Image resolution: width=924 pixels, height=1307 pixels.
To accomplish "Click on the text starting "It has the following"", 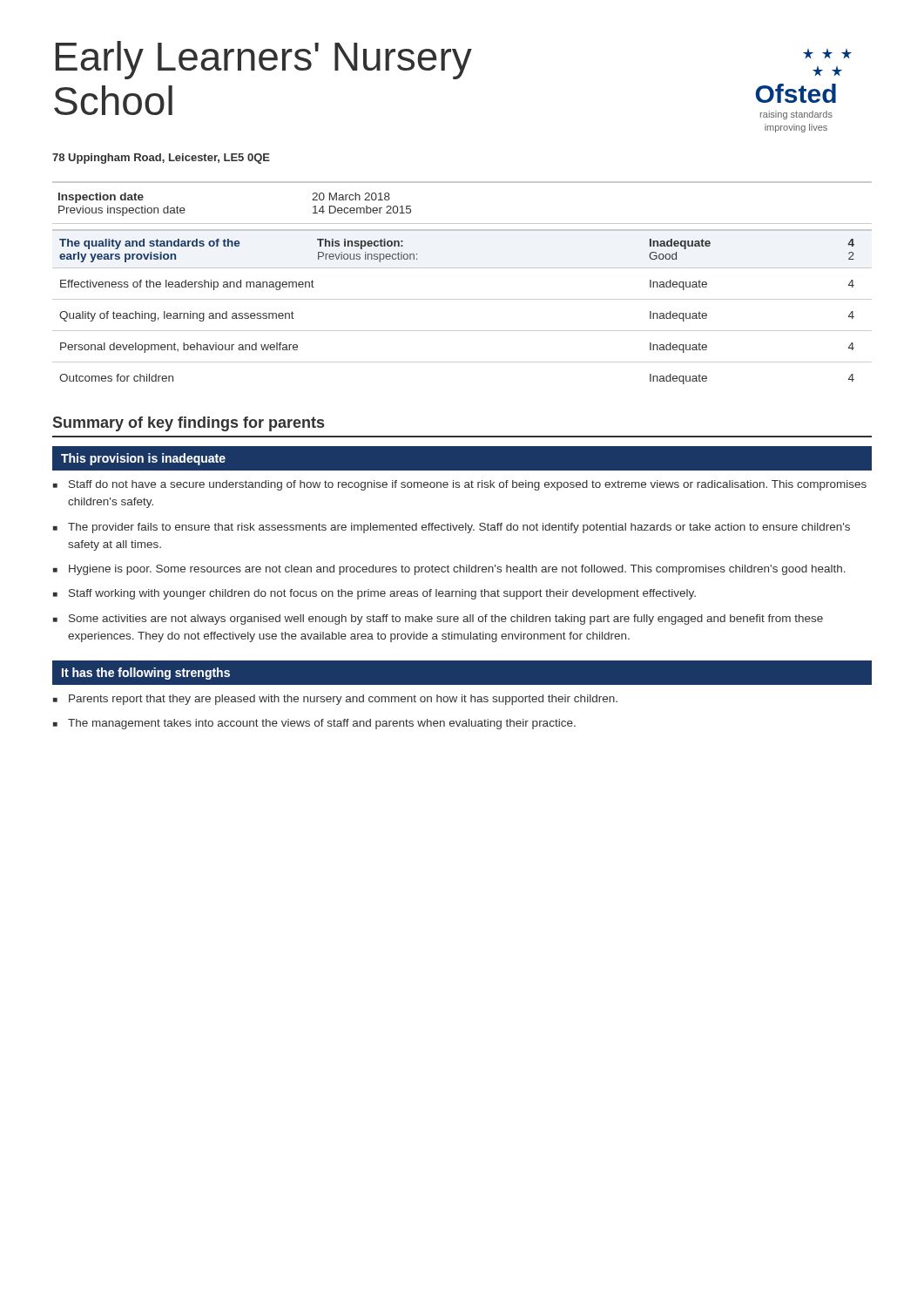I will pyautogui.click(x=462, y=673).
